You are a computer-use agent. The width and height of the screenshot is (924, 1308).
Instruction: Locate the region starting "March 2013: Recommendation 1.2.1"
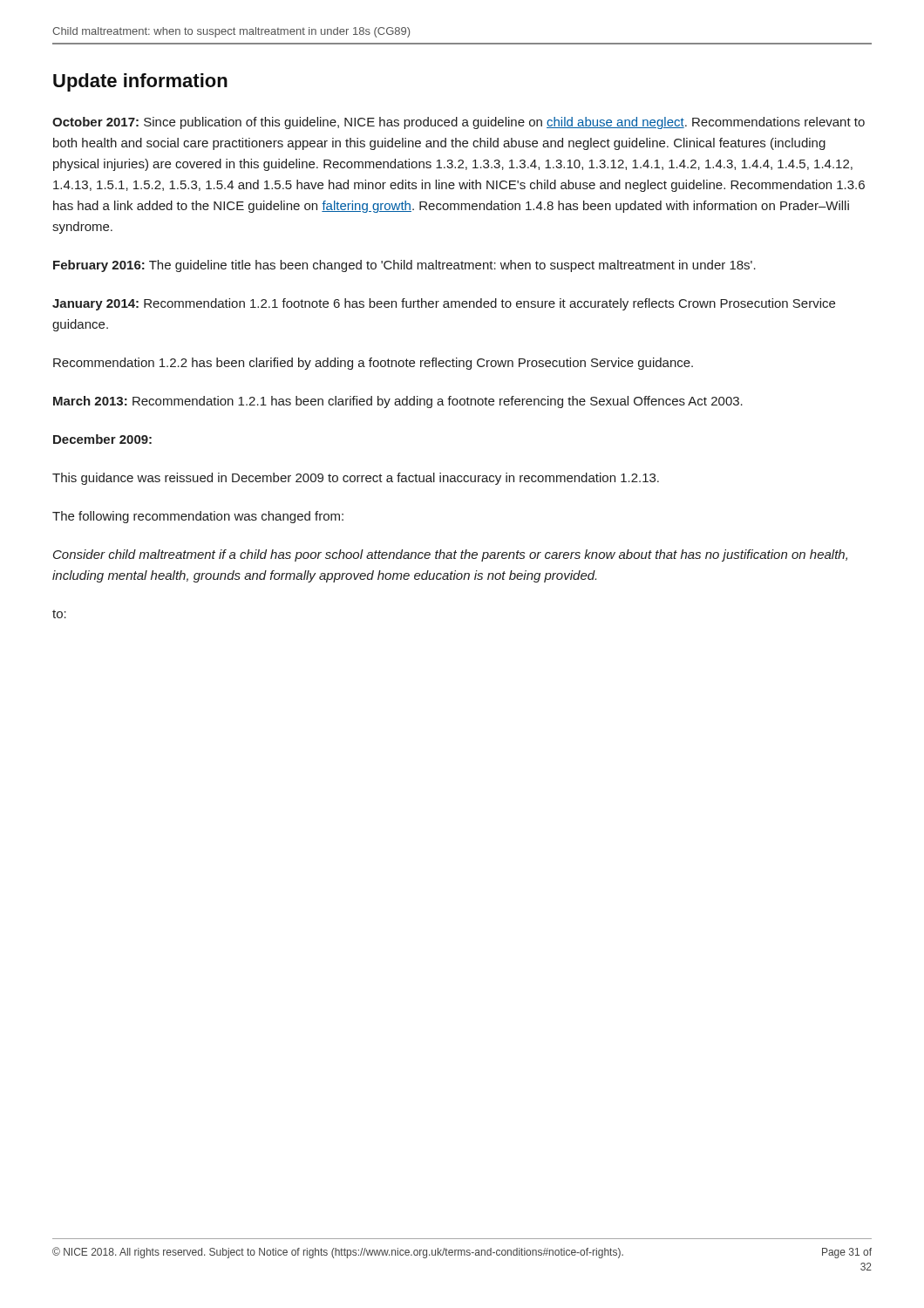(x=398, y=401)
